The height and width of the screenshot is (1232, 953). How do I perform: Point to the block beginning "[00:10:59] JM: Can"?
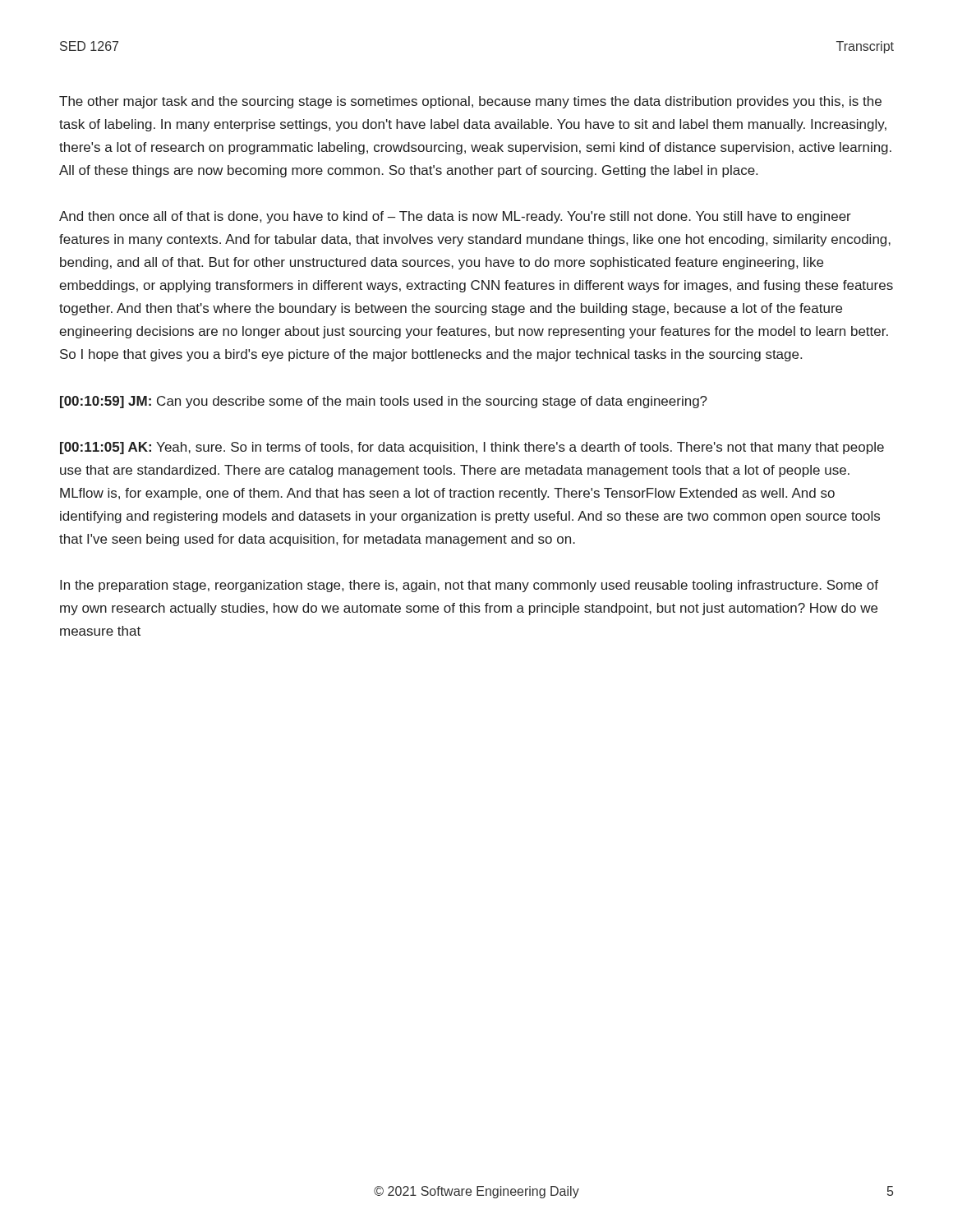tap(383, 401)
